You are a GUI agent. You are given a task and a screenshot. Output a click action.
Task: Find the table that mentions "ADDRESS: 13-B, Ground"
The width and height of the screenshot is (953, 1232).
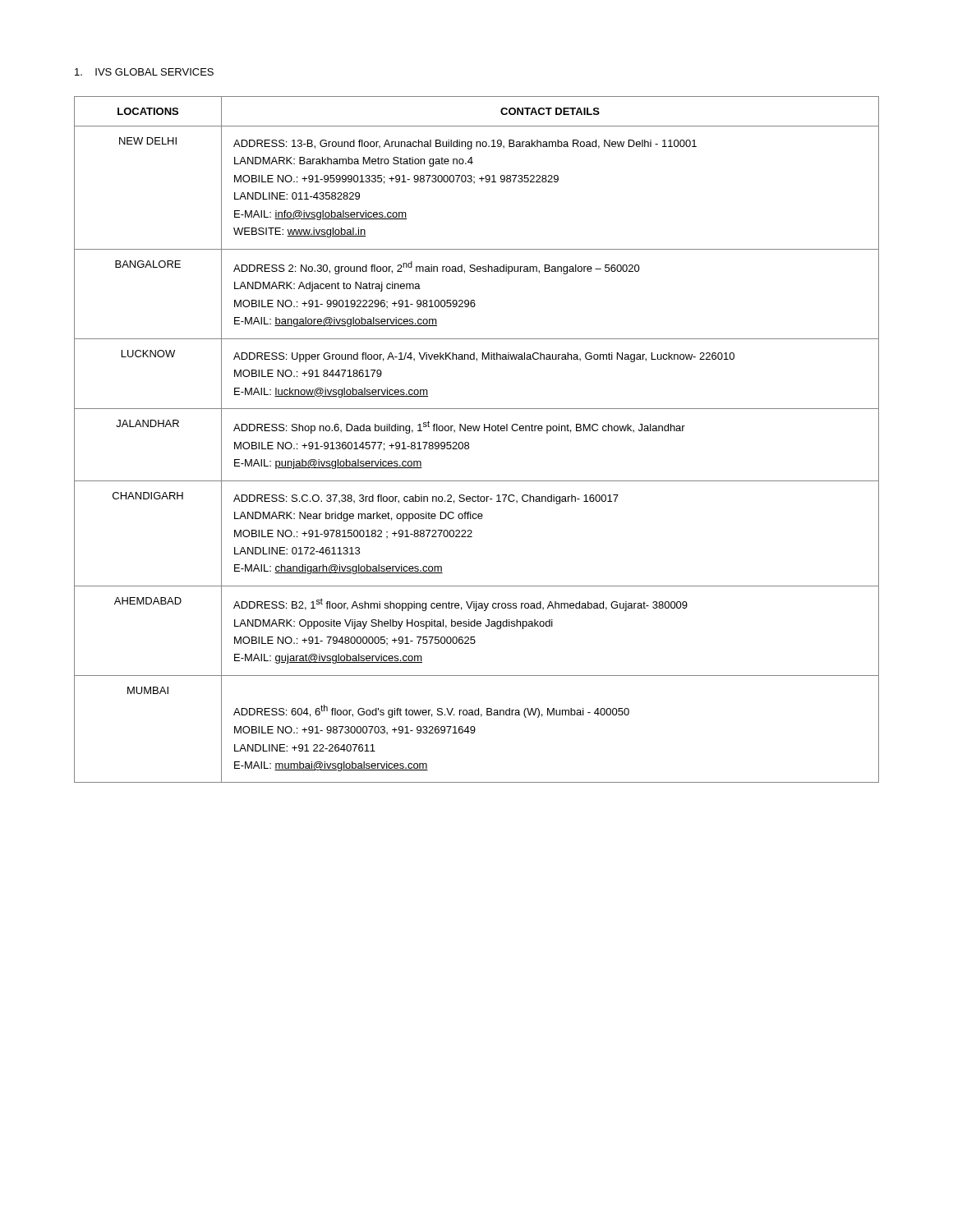click(x=476, y=440)
